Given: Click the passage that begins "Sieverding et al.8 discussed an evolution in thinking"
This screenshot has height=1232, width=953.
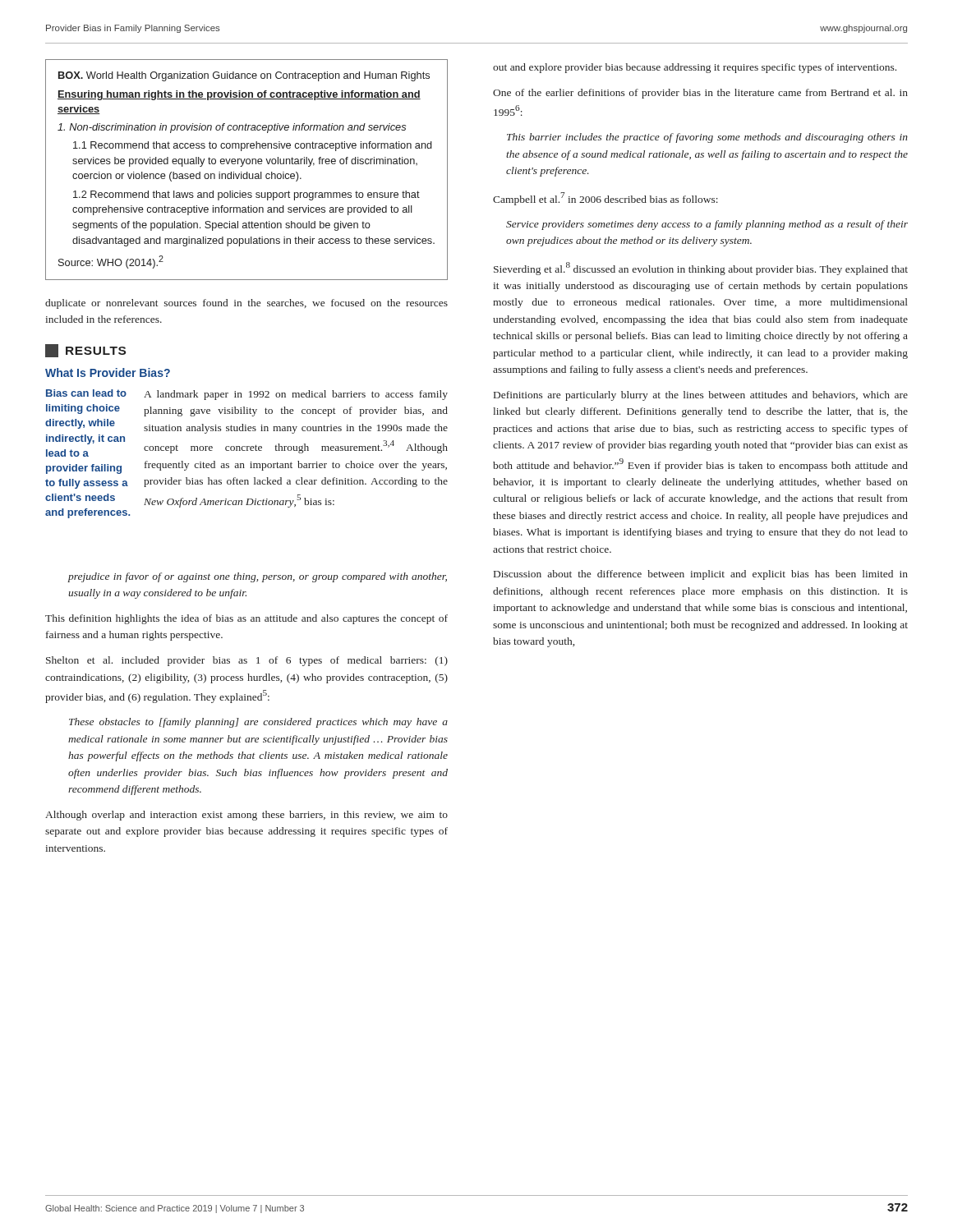Looking at the screenshot, I should pyautogui.click(x=700, y=317).
